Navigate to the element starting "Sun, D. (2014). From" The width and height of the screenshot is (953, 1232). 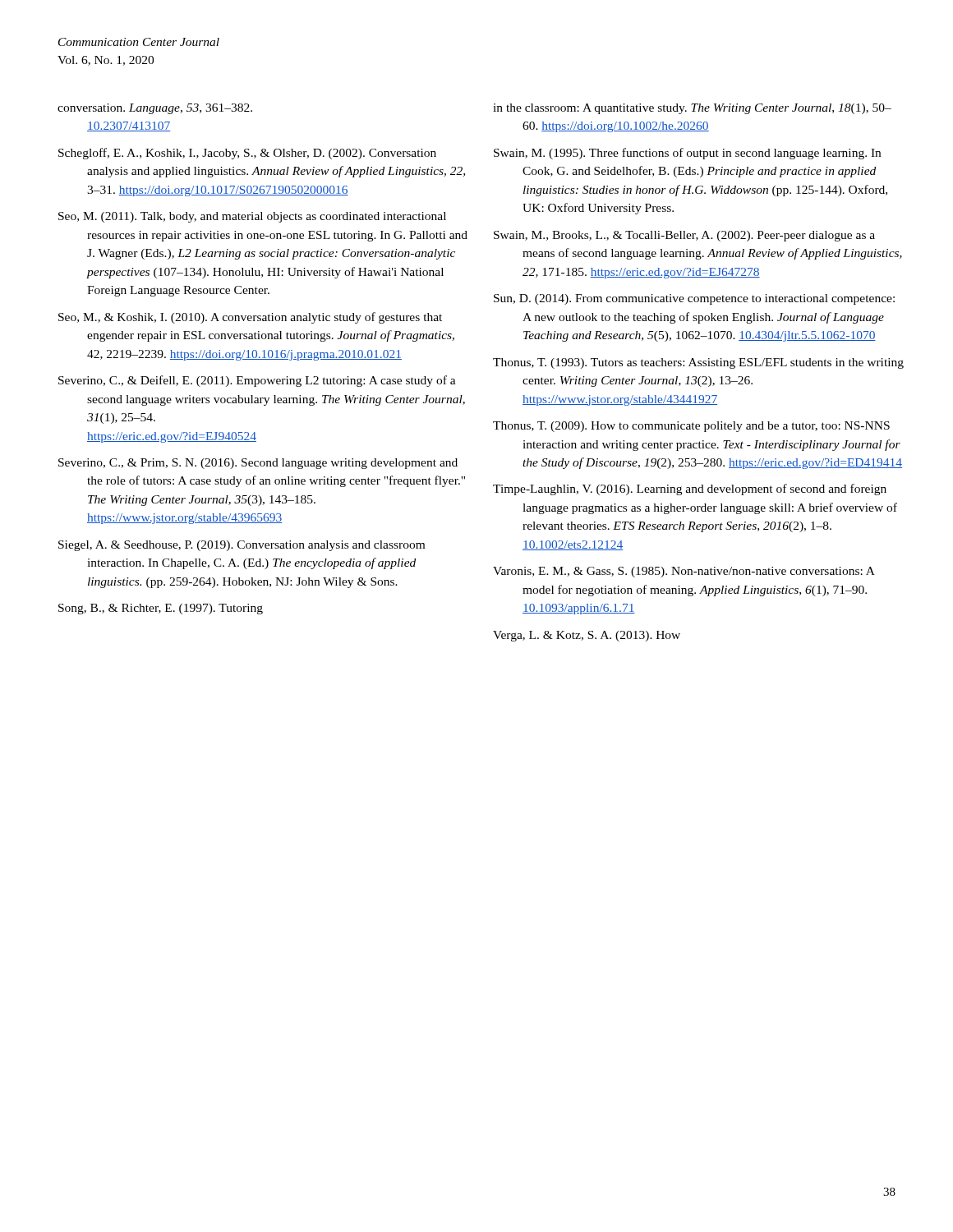point(694,316)
